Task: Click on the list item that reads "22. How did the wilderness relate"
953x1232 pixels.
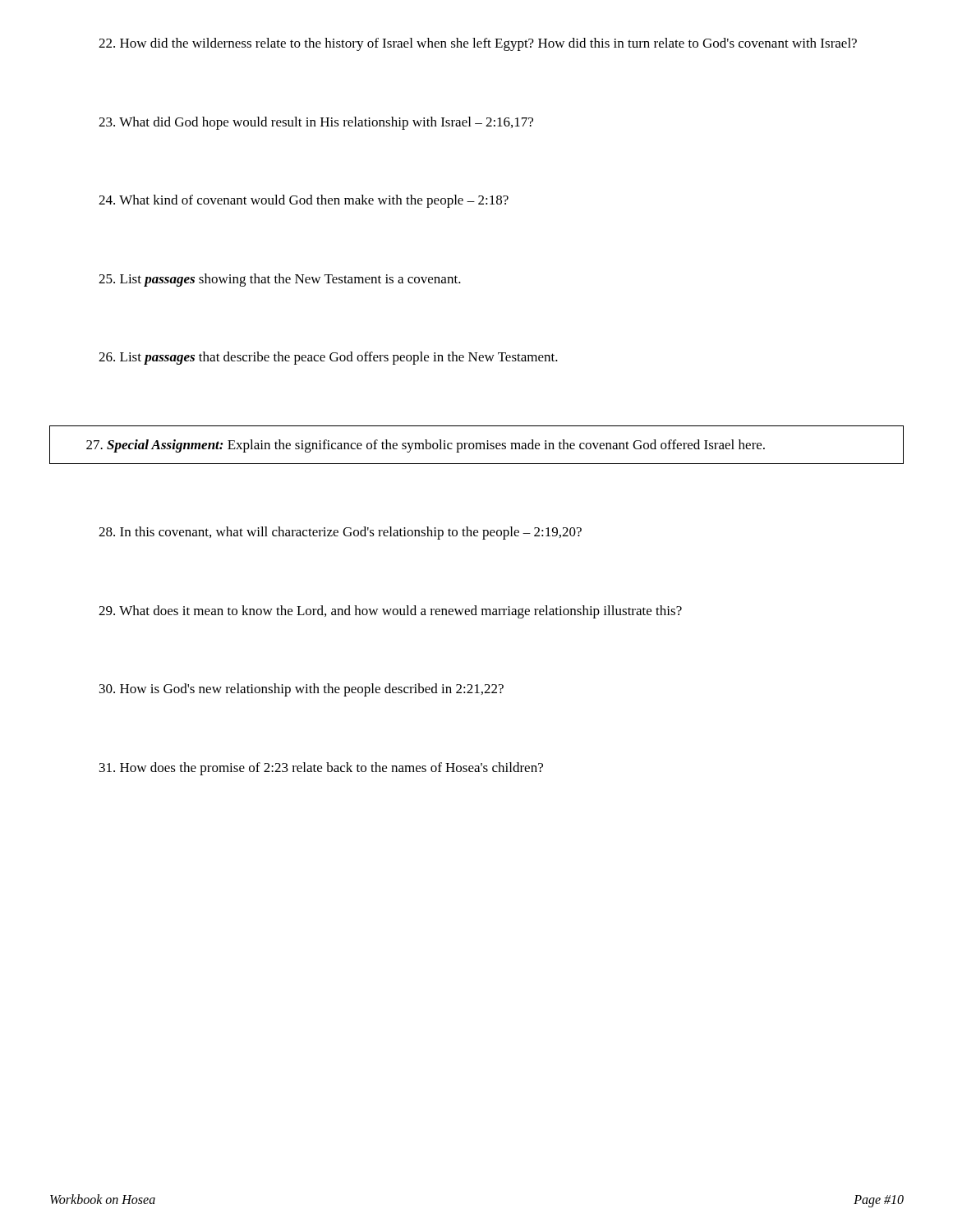Action: 478,43
